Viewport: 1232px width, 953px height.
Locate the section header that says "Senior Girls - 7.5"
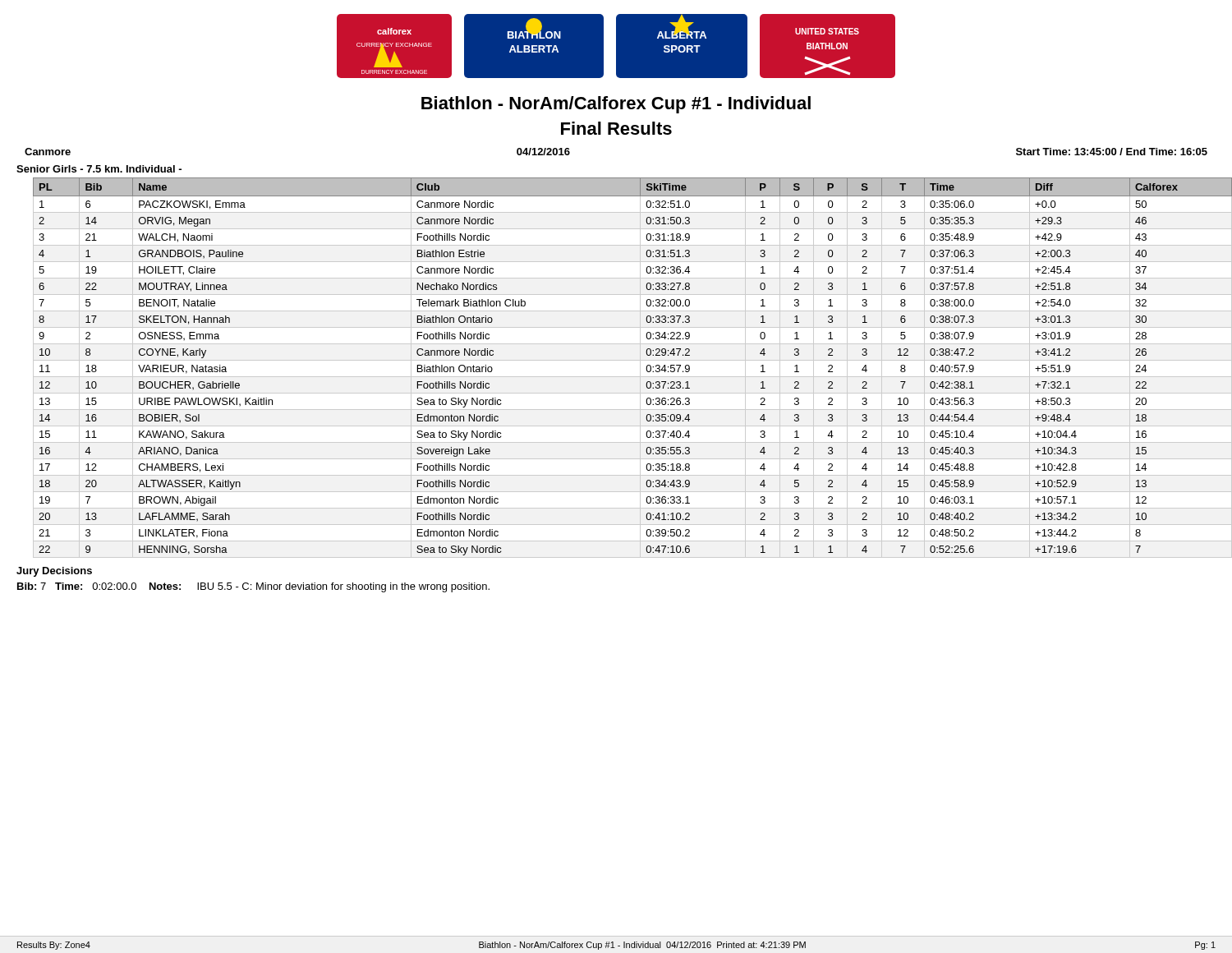click(x=99, y=168)
